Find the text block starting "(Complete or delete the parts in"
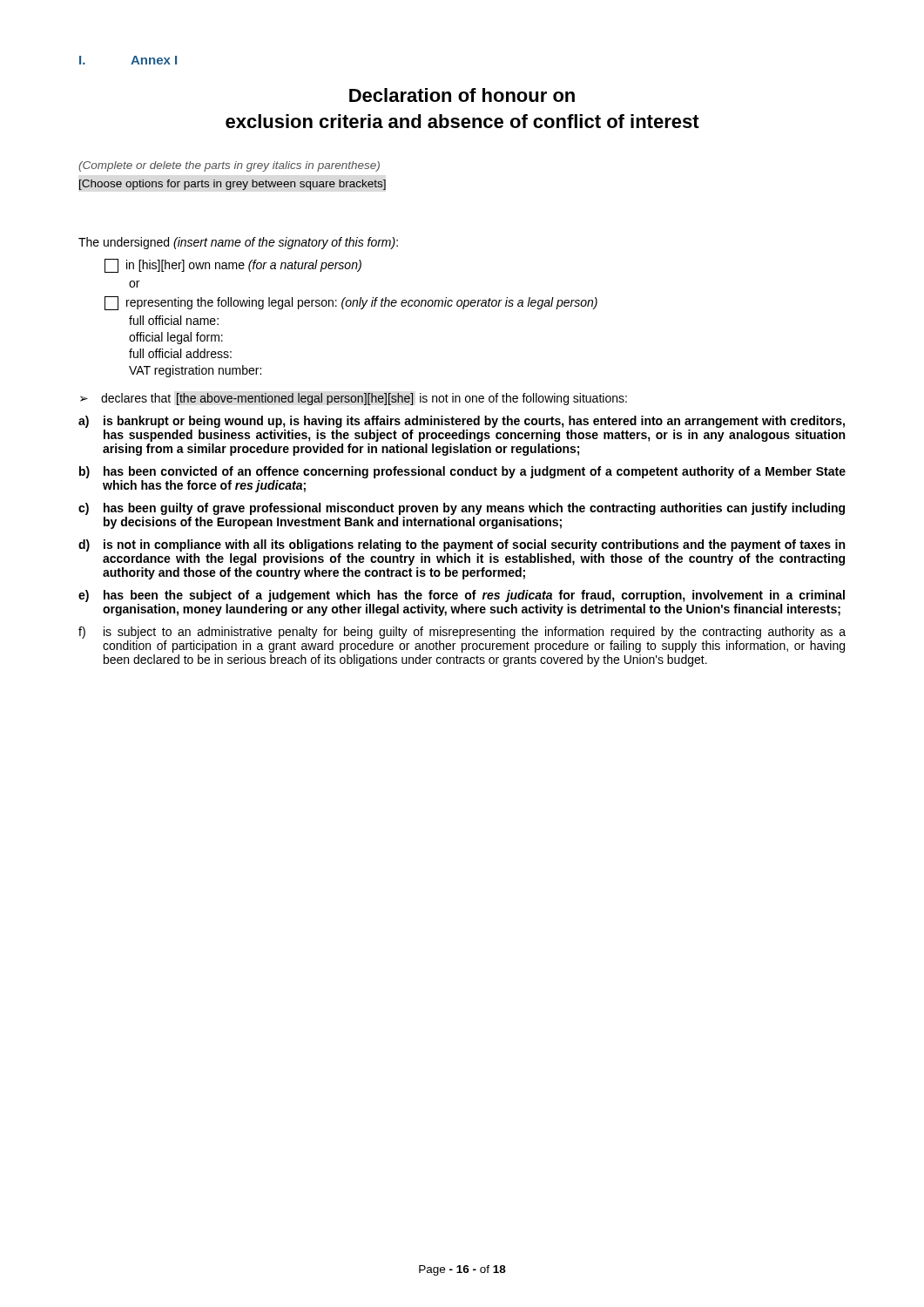Image resolution: width=924 pixels, height=1307 pixels. point(229,165)
